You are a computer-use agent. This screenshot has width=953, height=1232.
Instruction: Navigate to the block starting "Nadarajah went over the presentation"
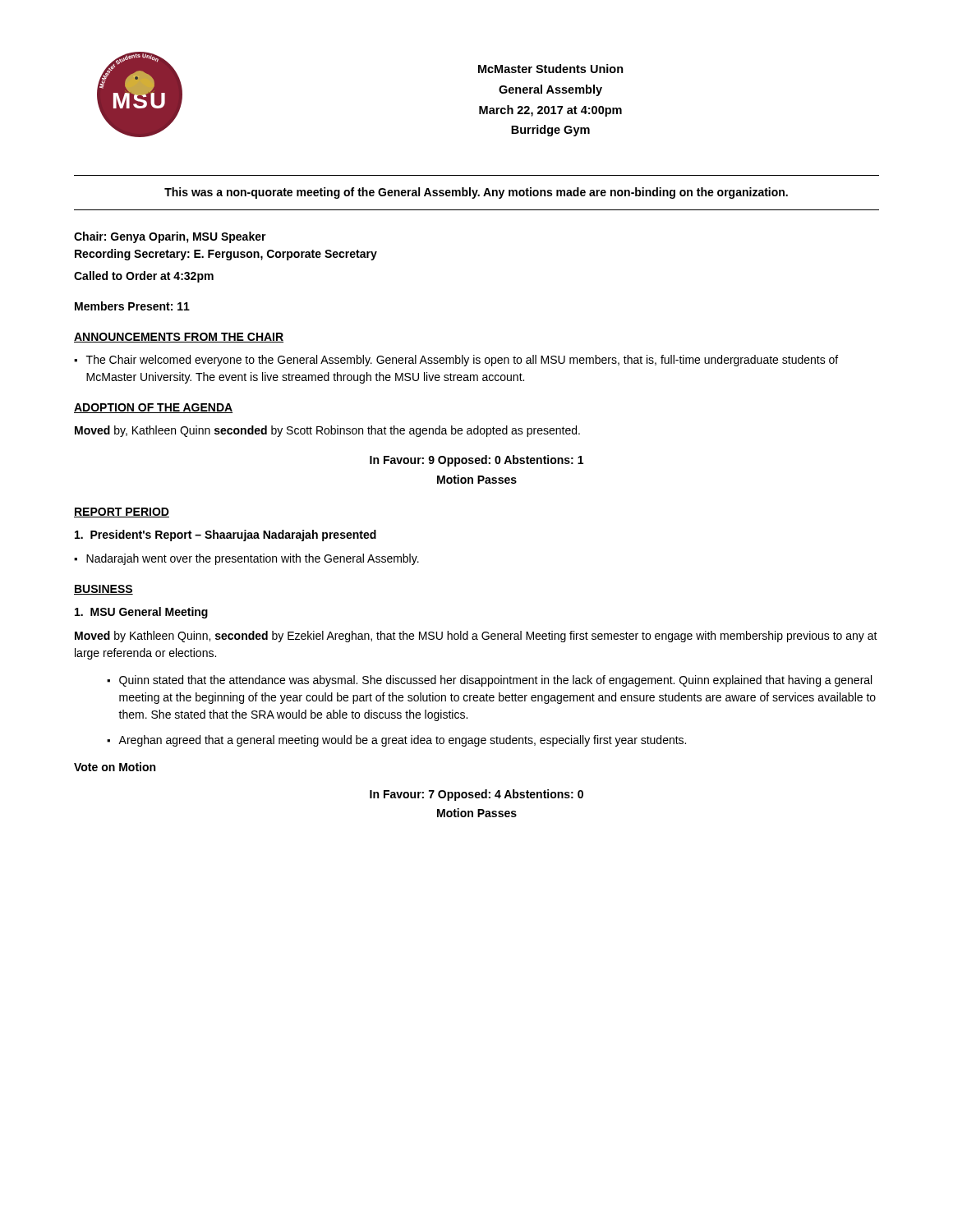coord(253,559)
